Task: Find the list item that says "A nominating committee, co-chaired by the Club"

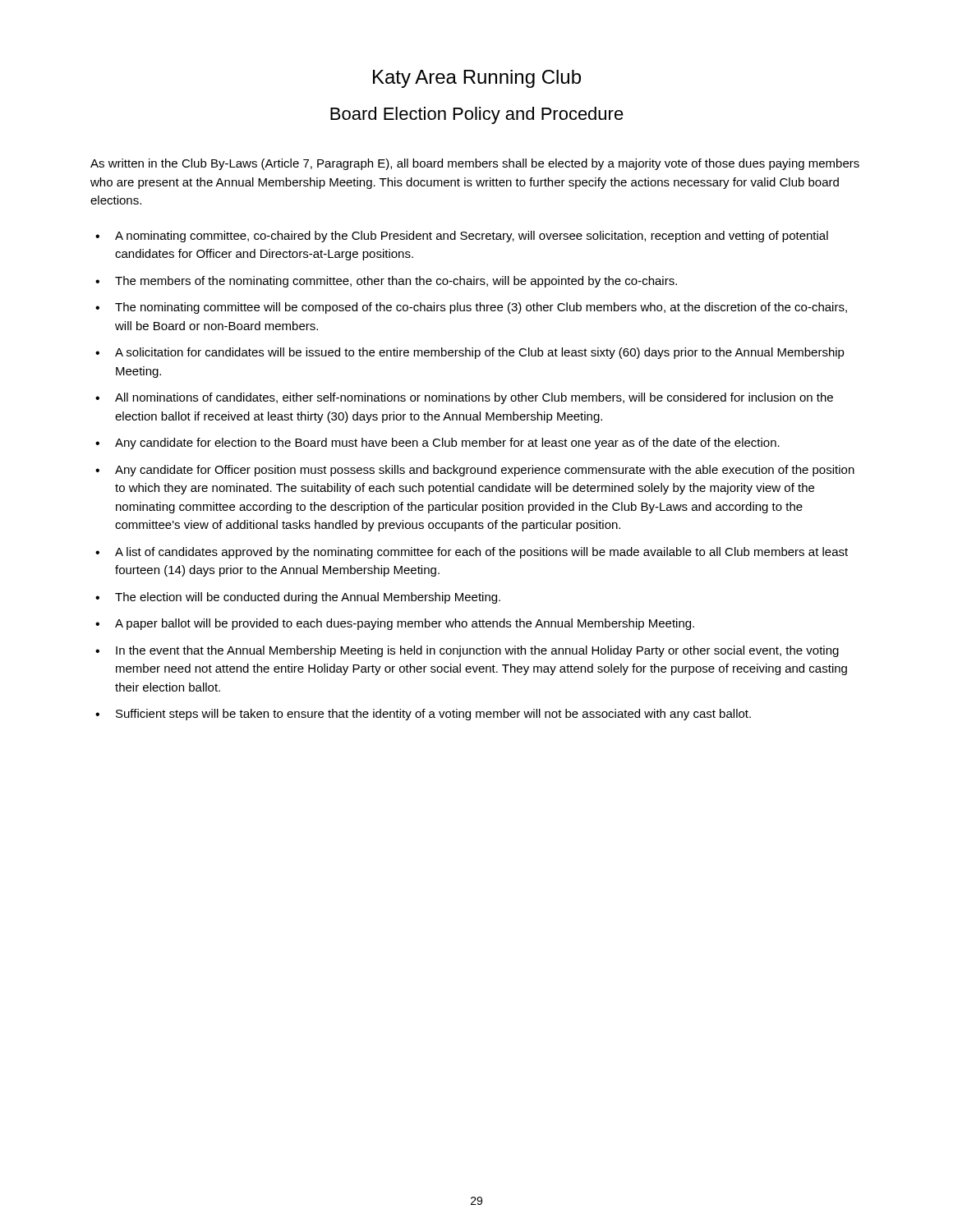Action: [x=472, y=244]
